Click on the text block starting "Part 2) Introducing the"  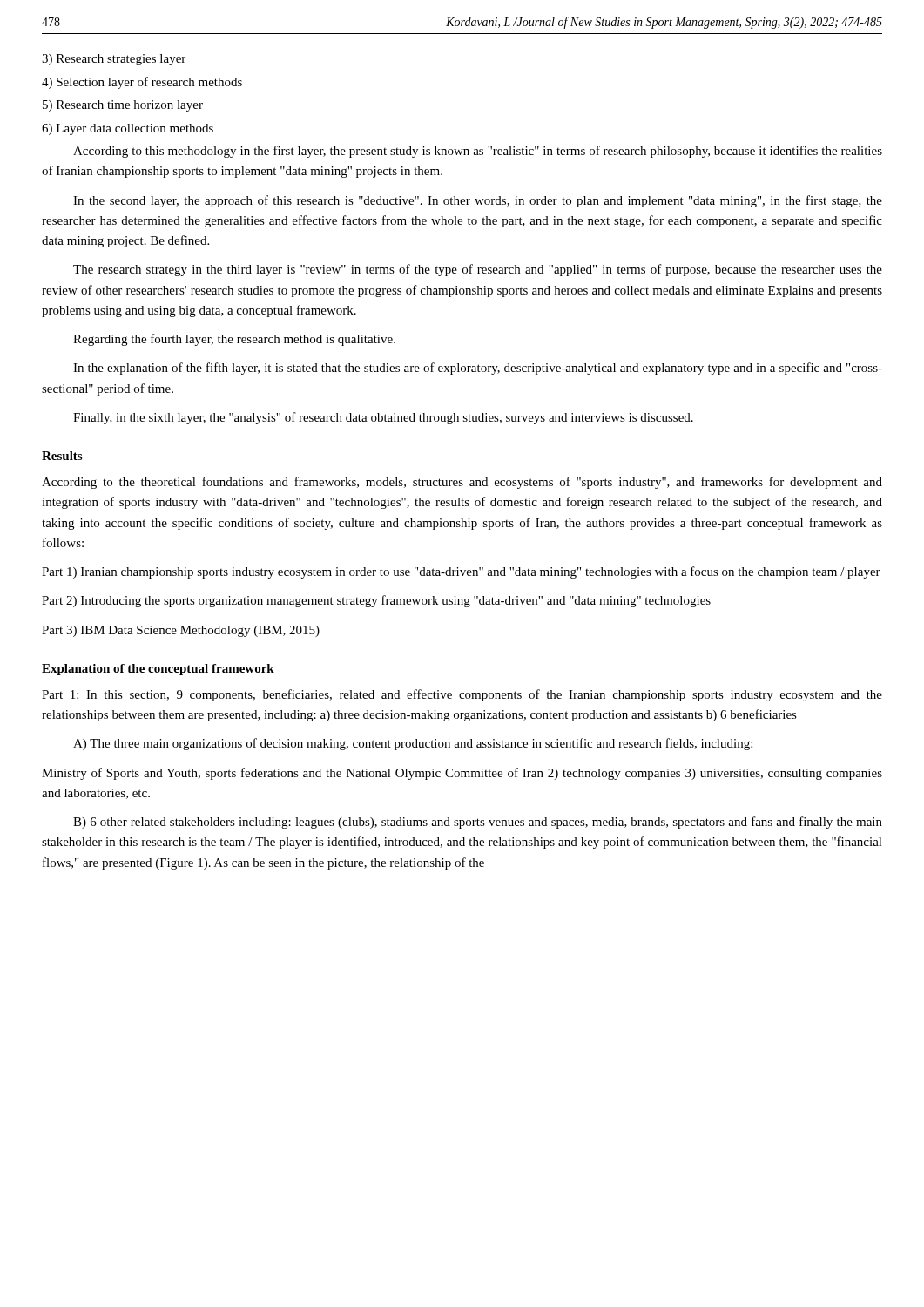pyautogui.click(x=376, y=601)
